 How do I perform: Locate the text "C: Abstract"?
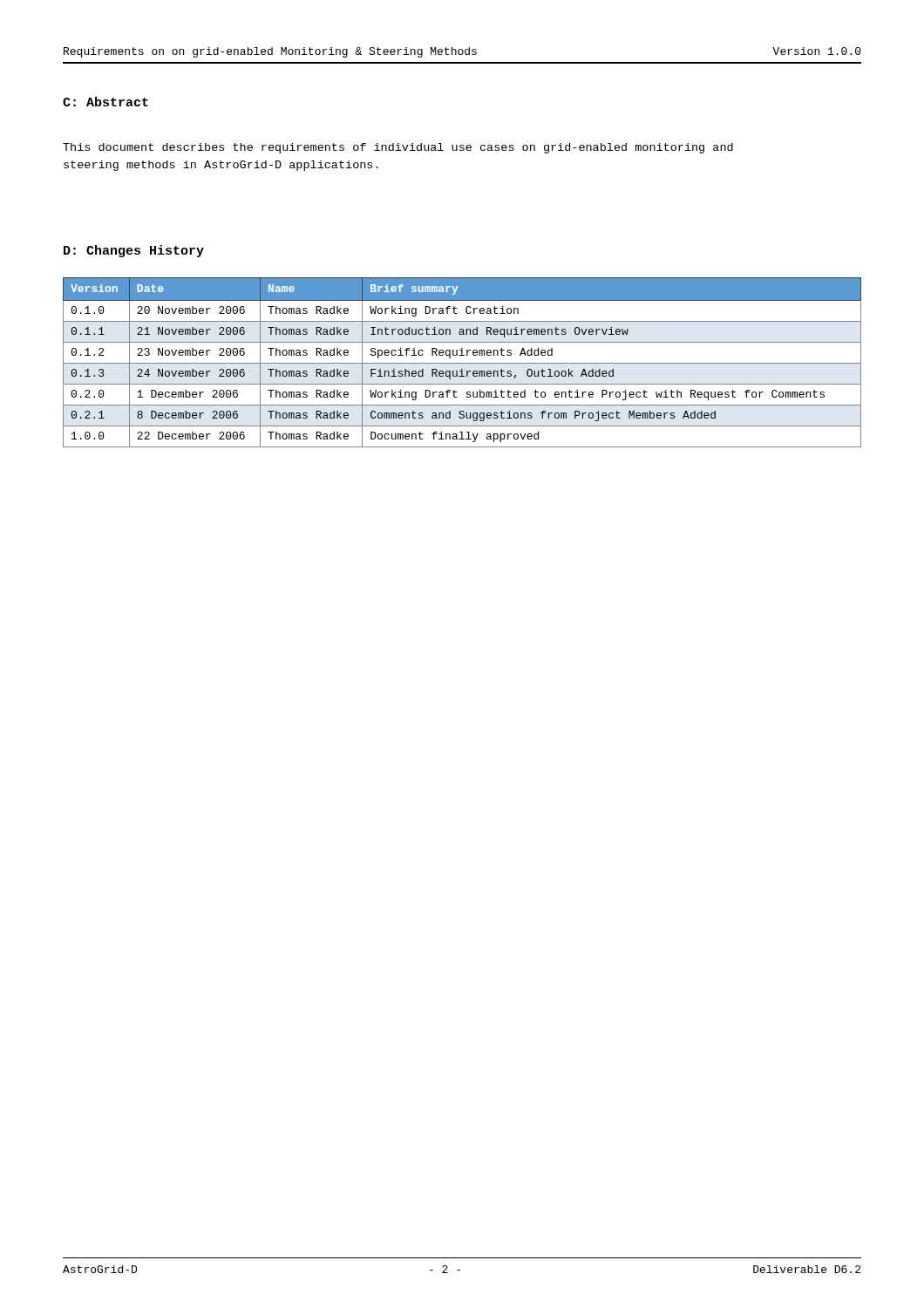(x=106, y=103)
